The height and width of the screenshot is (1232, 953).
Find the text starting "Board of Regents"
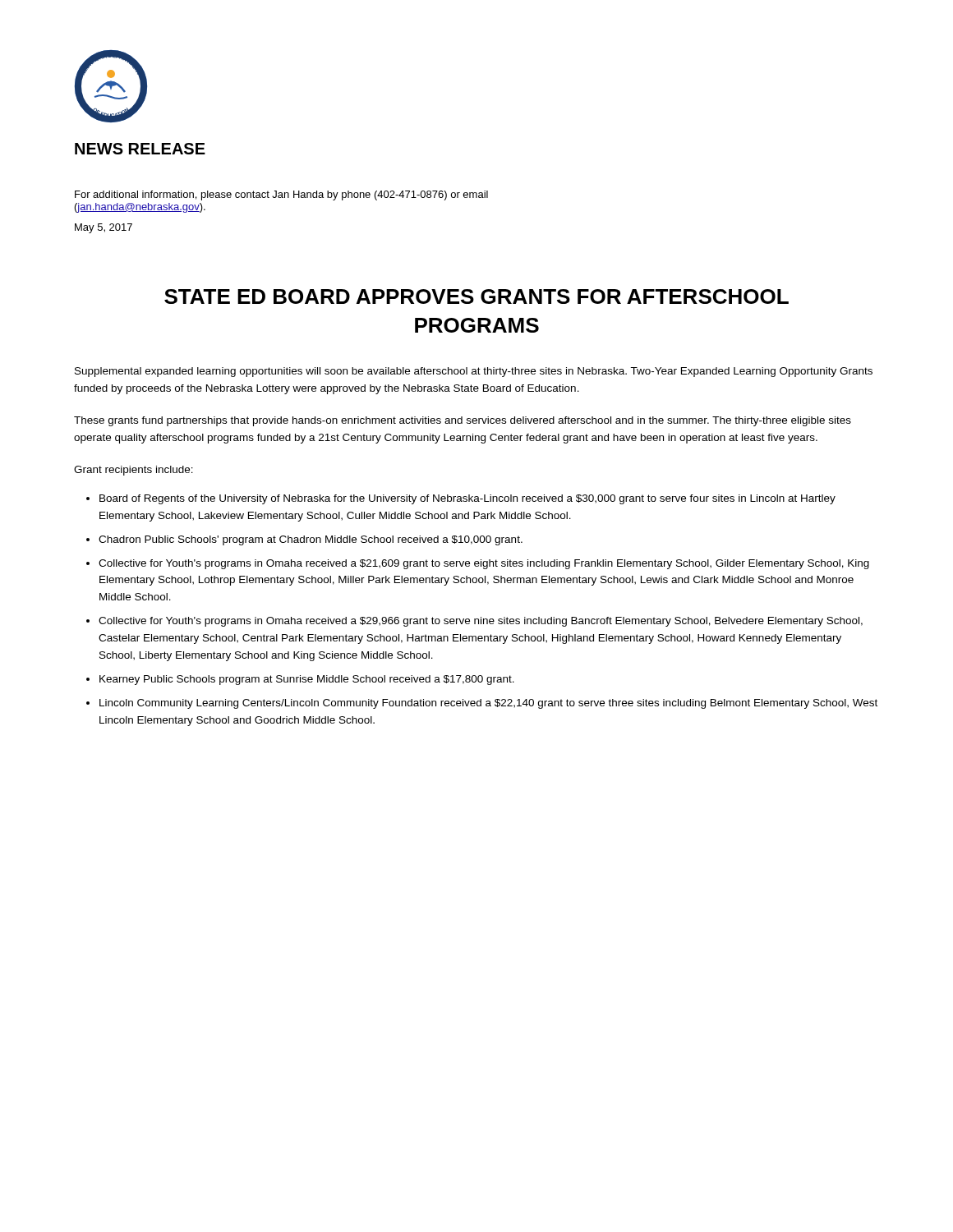pyautogui.click(x=467, y=507)
